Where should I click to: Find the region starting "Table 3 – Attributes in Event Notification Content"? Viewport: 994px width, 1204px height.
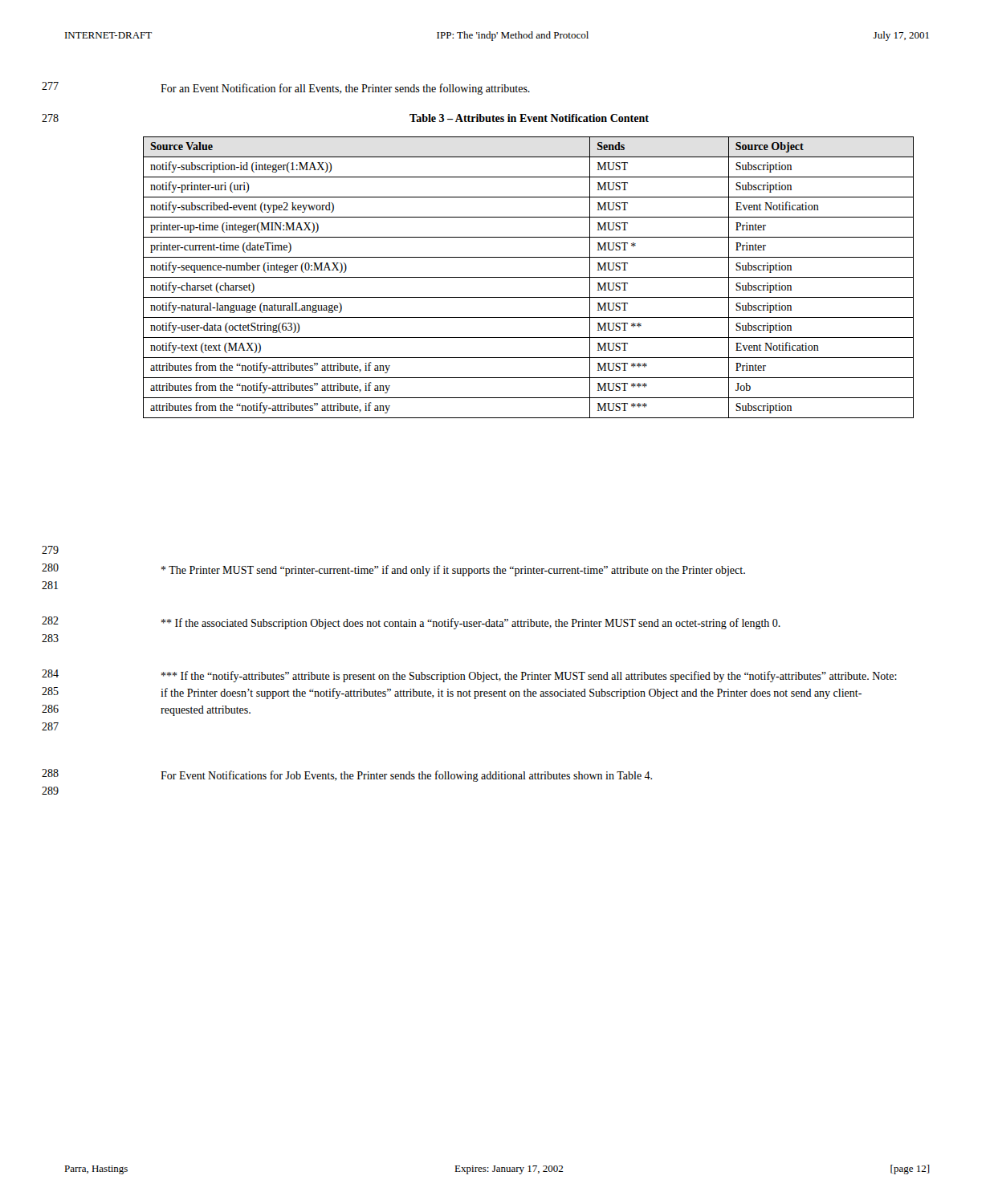(x=529, y=118)
